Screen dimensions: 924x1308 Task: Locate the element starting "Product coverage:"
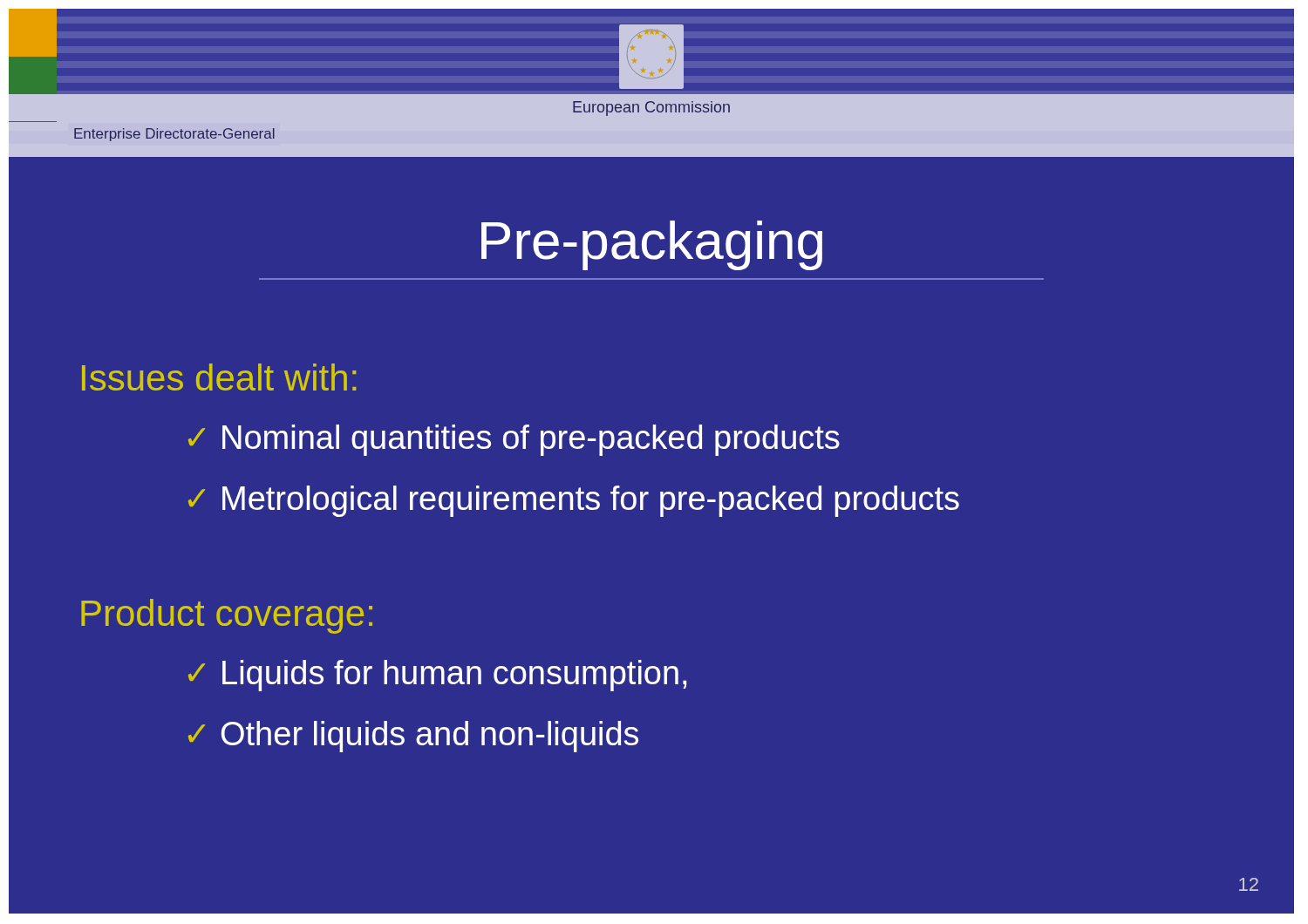click(227, 613)
